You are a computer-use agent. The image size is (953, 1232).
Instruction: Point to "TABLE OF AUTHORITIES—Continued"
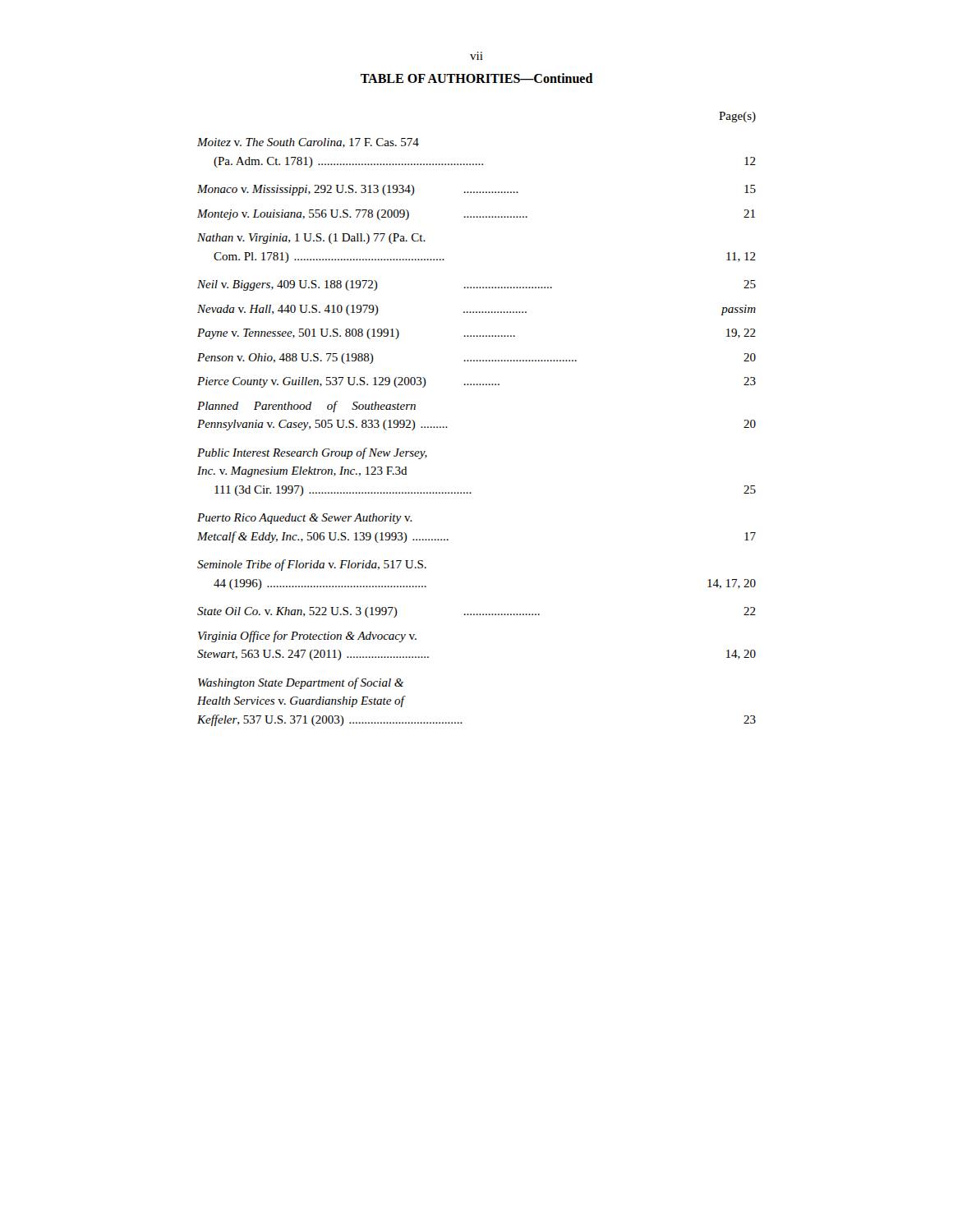point(476,78)
